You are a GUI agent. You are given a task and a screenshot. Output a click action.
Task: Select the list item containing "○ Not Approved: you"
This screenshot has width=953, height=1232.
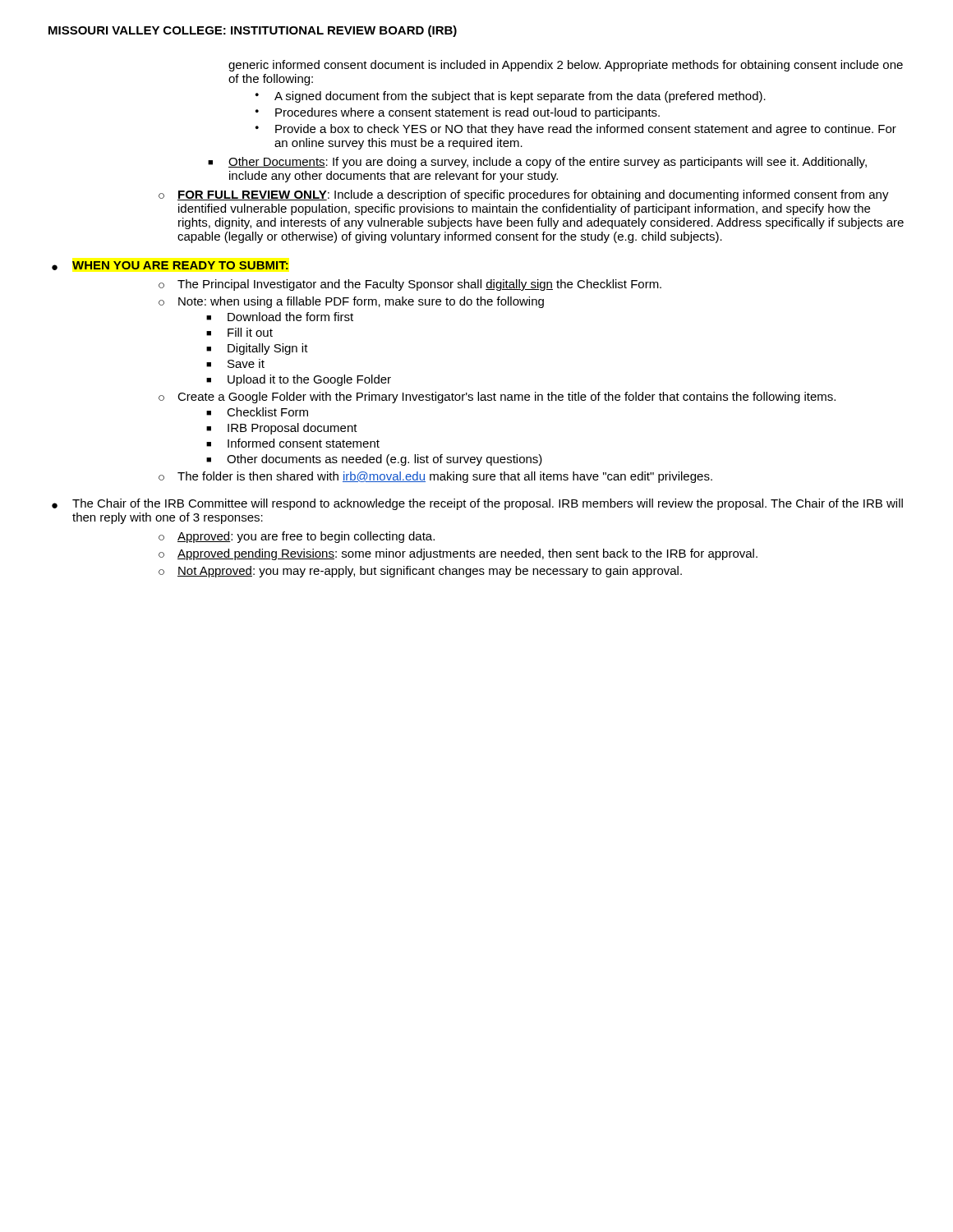pyautogui.click(x=420, y=570)
